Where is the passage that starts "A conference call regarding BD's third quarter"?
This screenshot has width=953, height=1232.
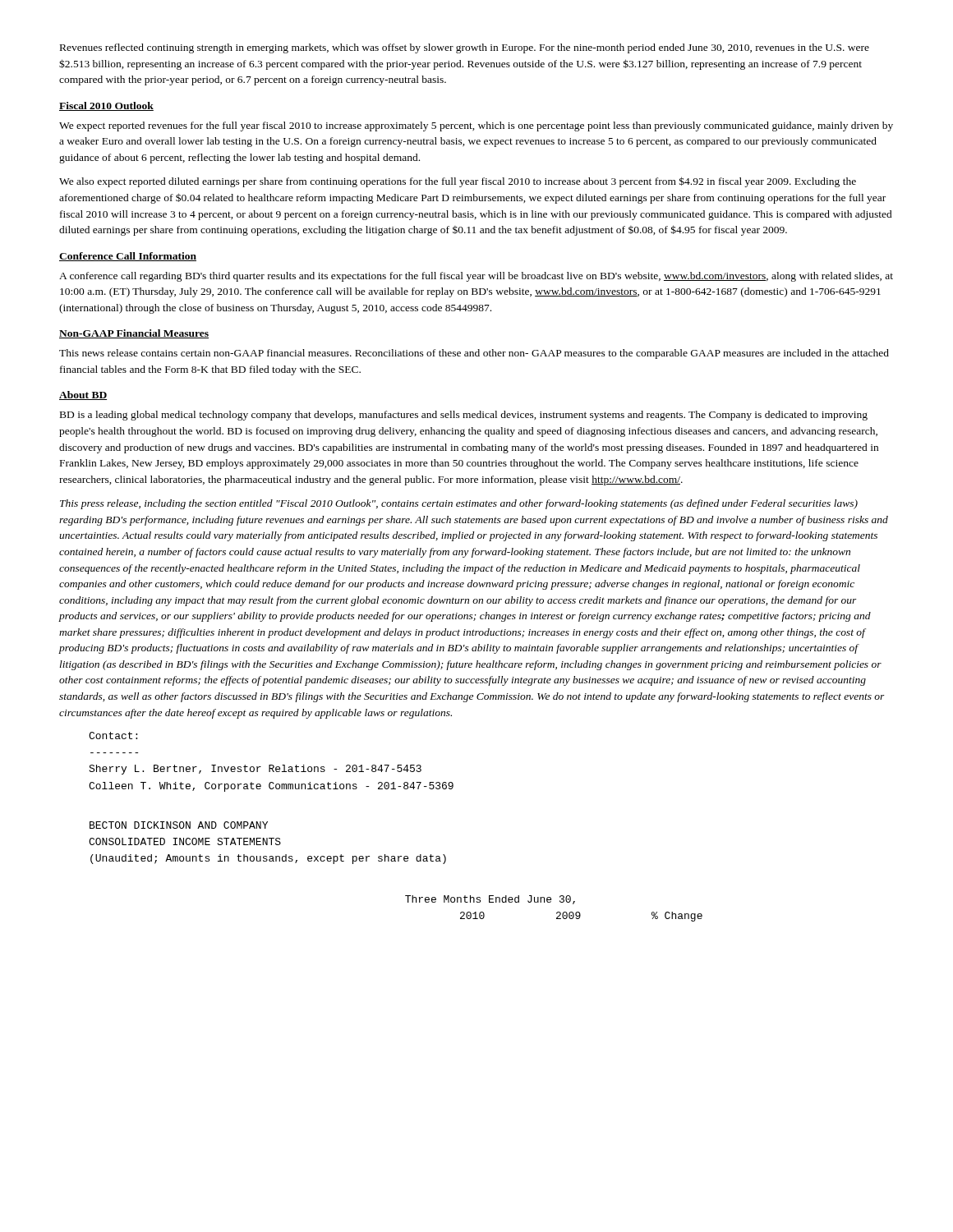click(x=476, y=292)
